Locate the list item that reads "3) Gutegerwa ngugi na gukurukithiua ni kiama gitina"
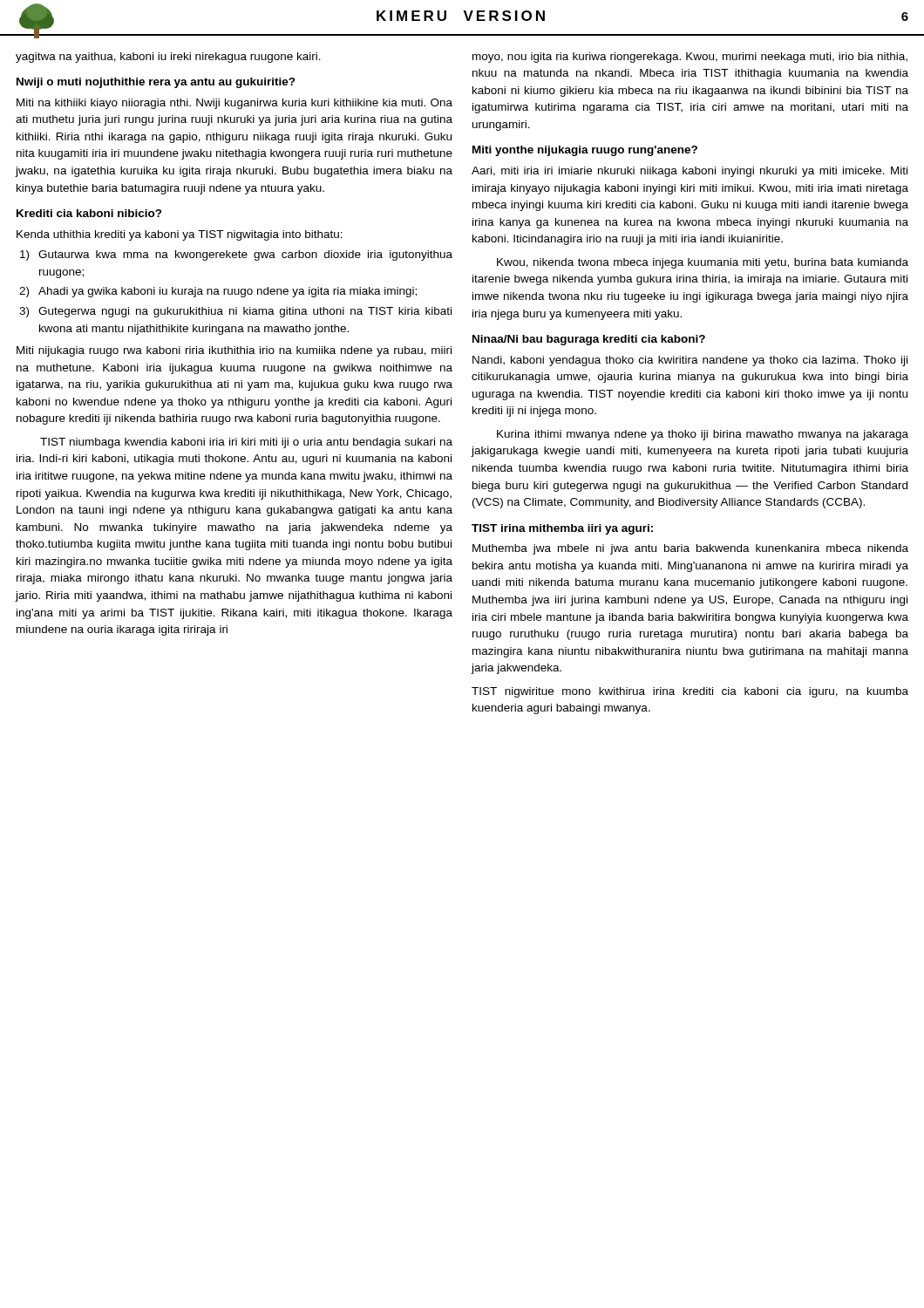 pyautogui.click(x=236, y=320)
